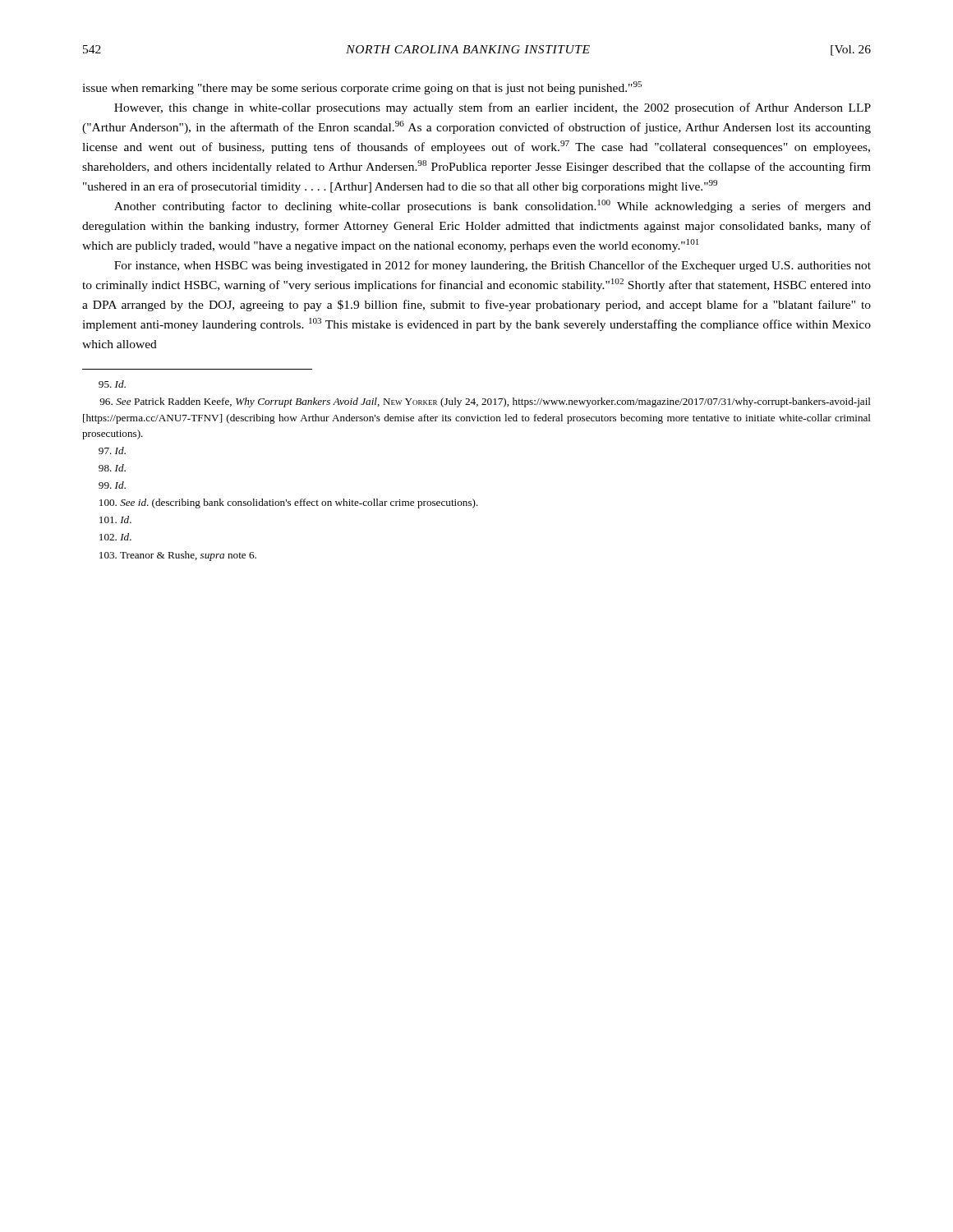
Task: Point to the block beginning "issue when remarking "there may"
Action: 476,88
